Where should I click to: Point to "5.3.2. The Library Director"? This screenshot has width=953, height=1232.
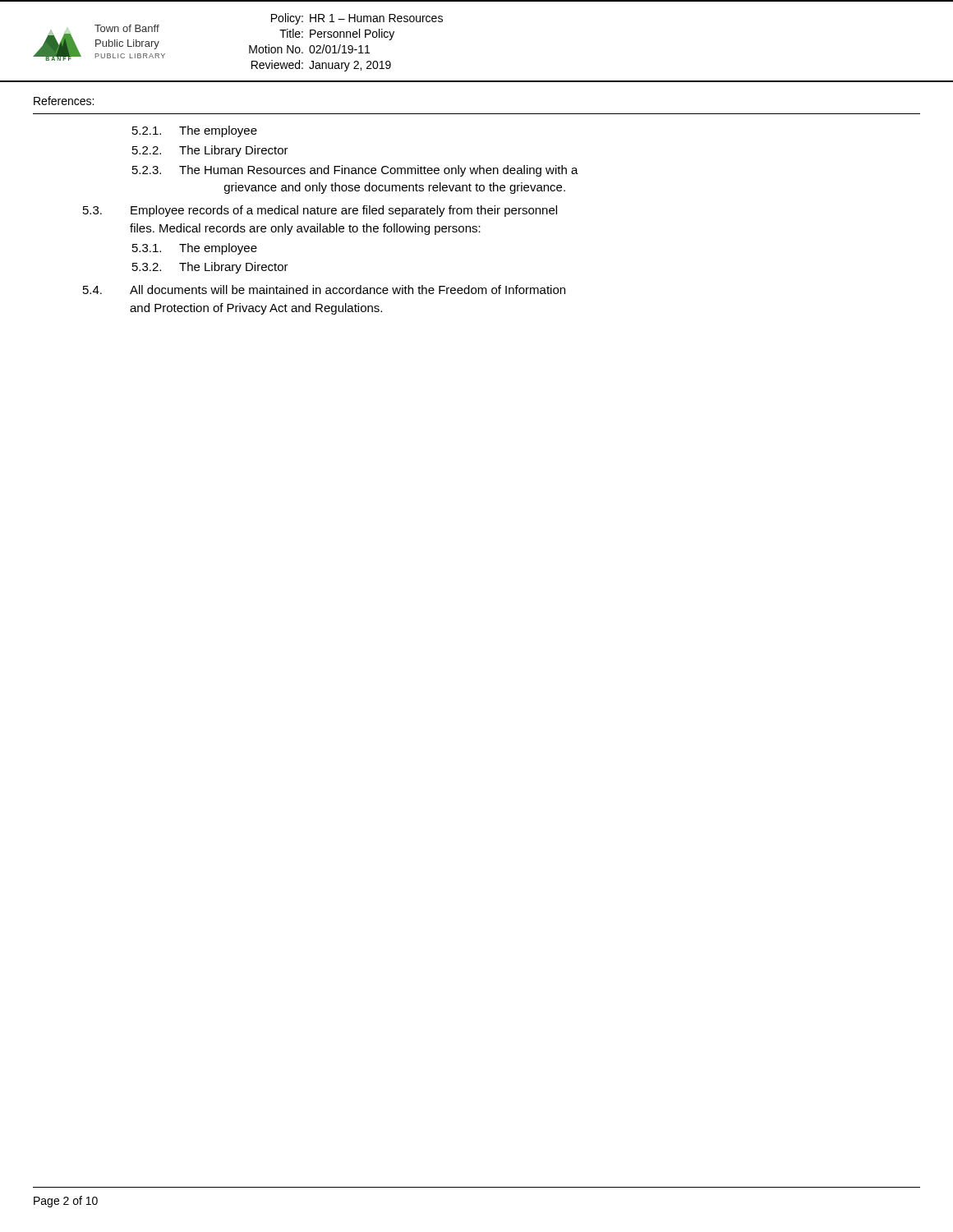click(x=210, y=267)
